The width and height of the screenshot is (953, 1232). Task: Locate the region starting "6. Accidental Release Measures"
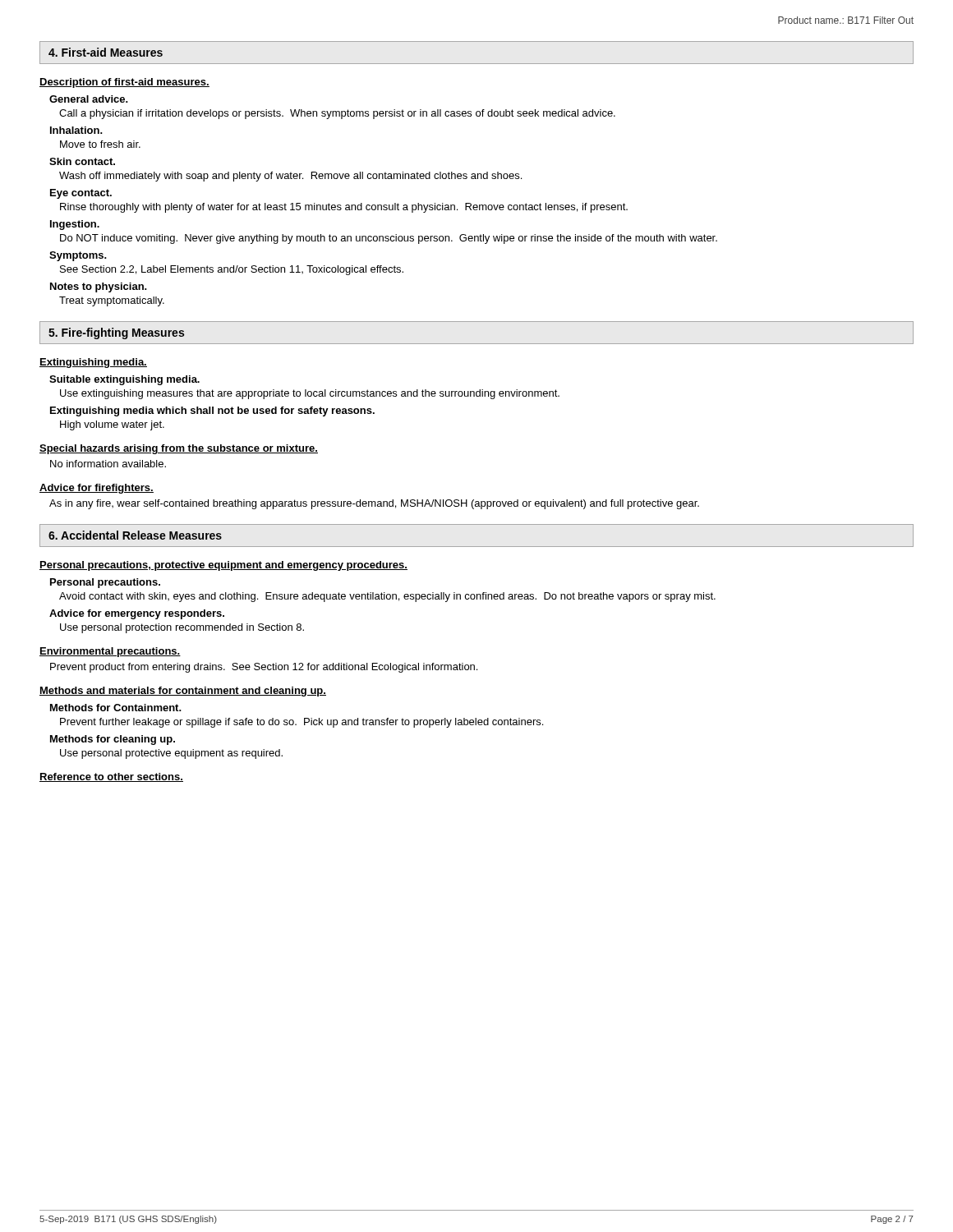(x=476, y=535)
